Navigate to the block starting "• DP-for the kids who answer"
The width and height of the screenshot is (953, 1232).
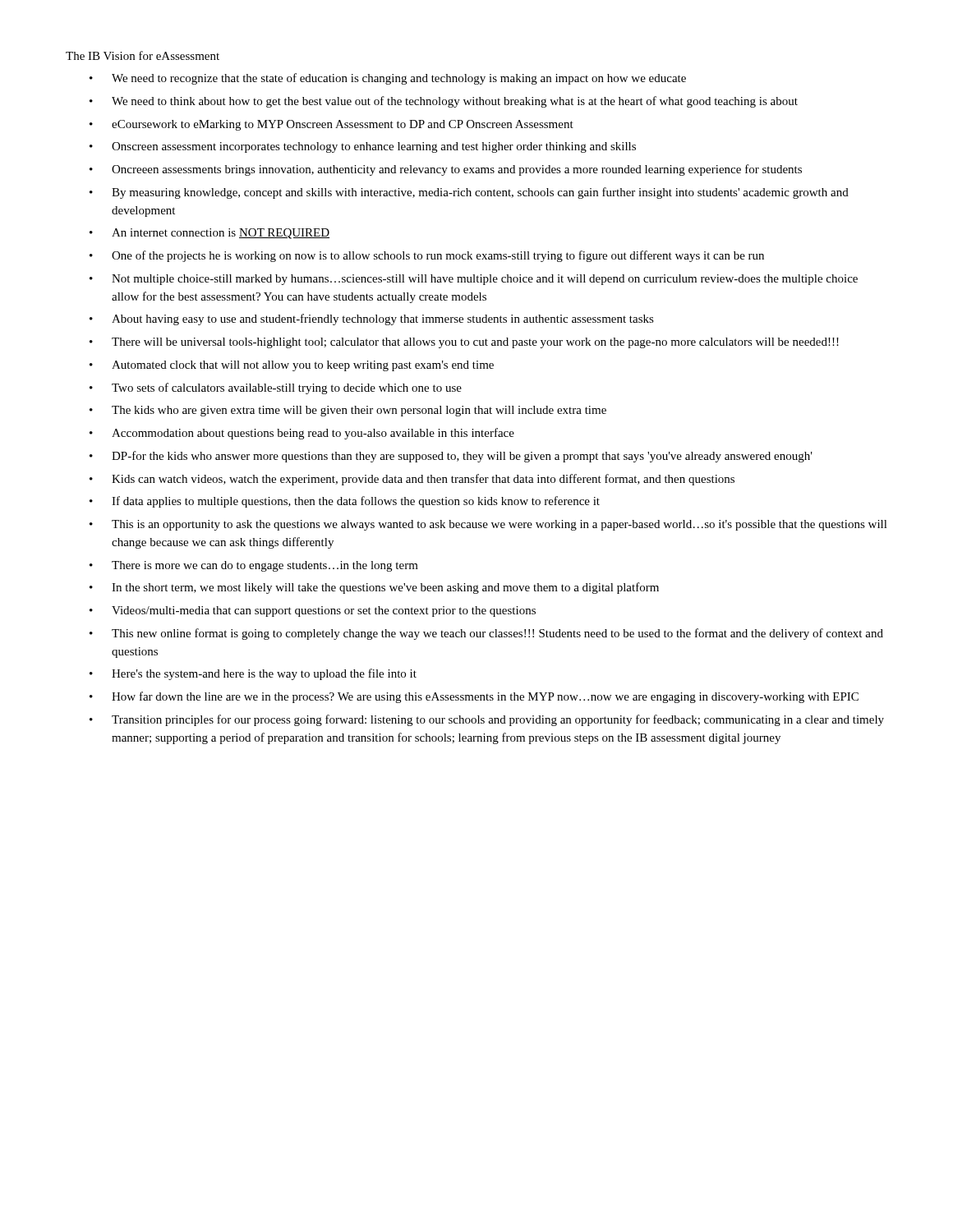(x=488, y=456)
